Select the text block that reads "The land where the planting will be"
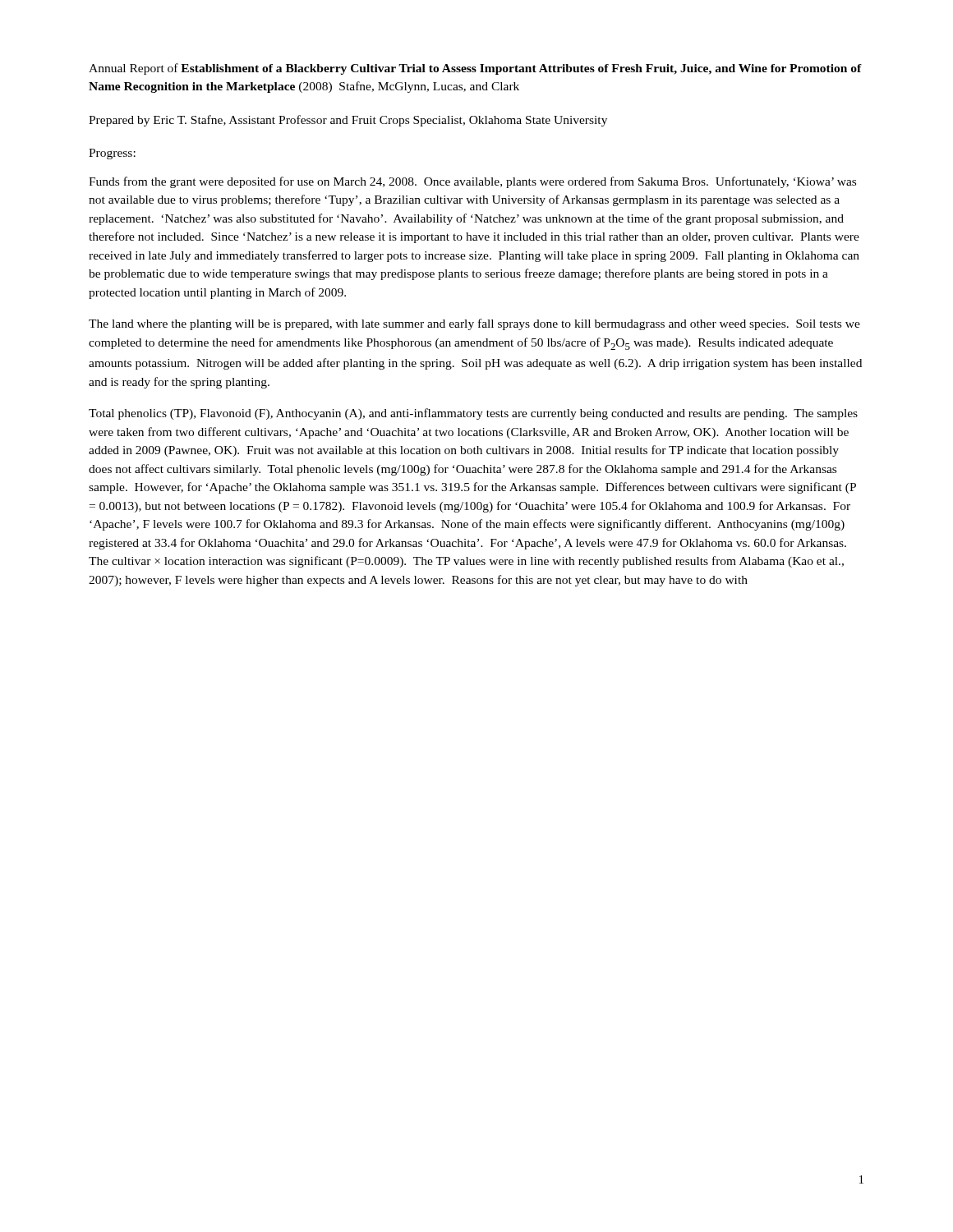Viewport: 953px width, 1232px height. (x=475, y=352)
